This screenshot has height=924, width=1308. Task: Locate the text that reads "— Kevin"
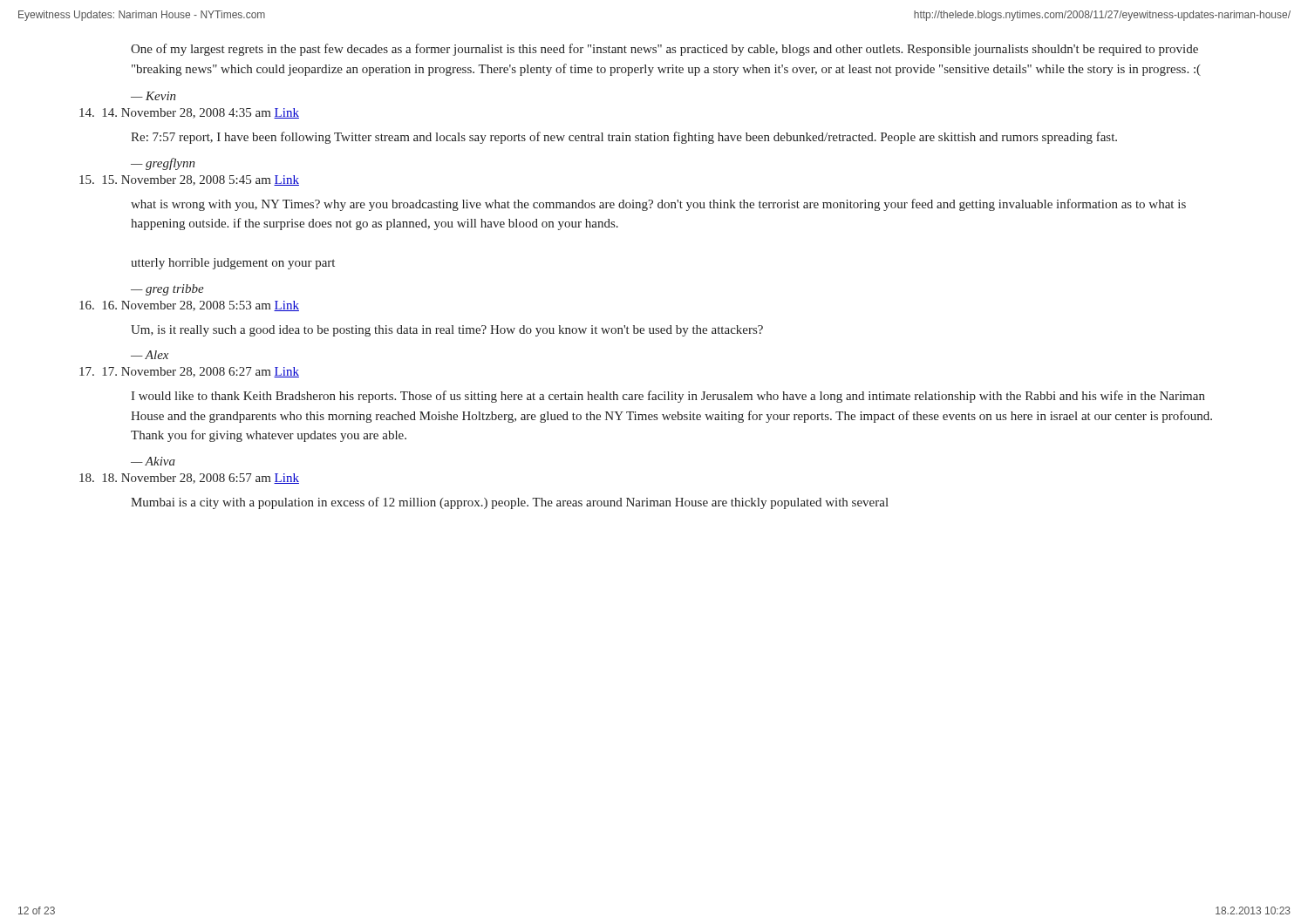point(153,96)
